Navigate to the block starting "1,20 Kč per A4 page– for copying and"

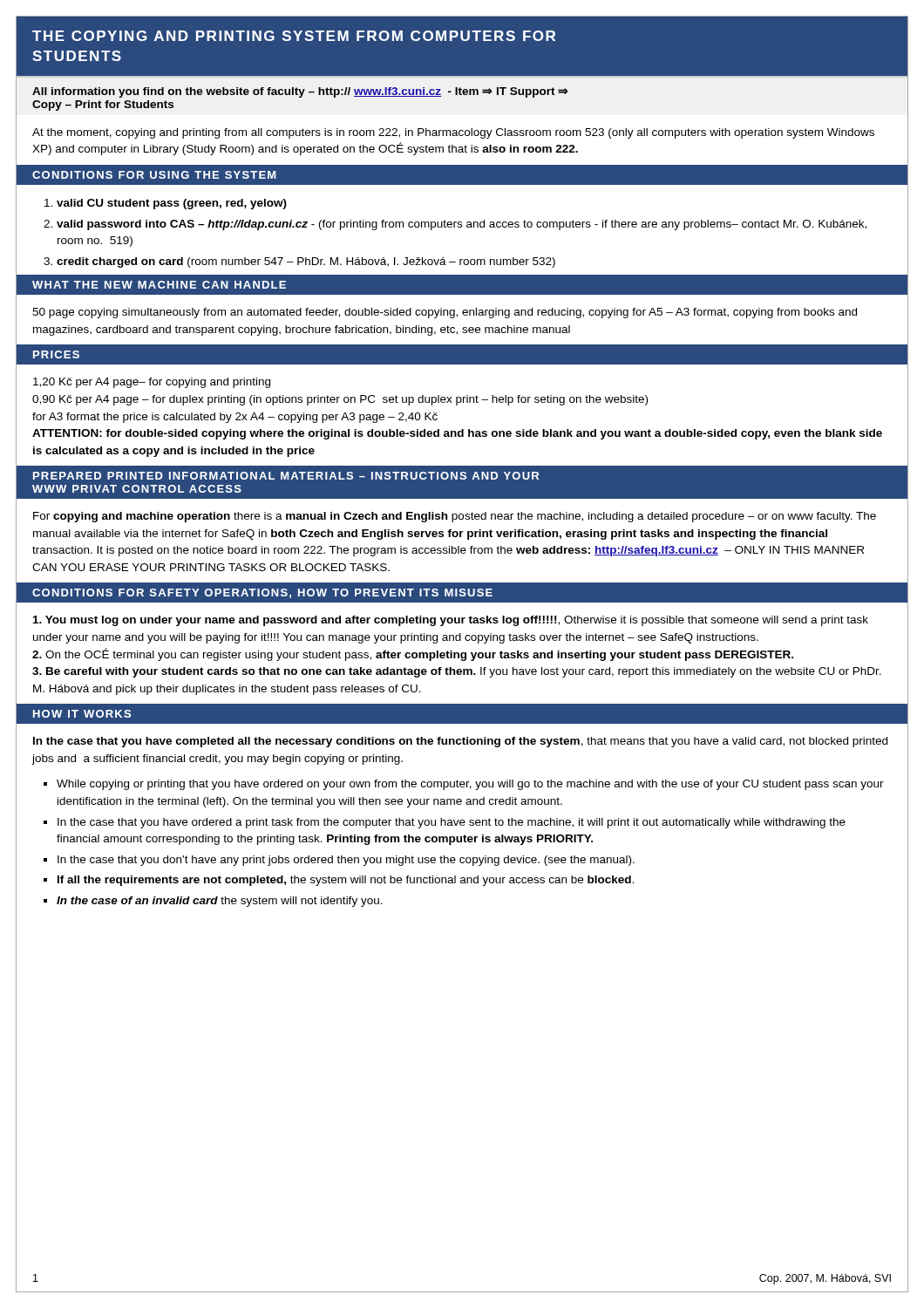(x=152, y=383)
